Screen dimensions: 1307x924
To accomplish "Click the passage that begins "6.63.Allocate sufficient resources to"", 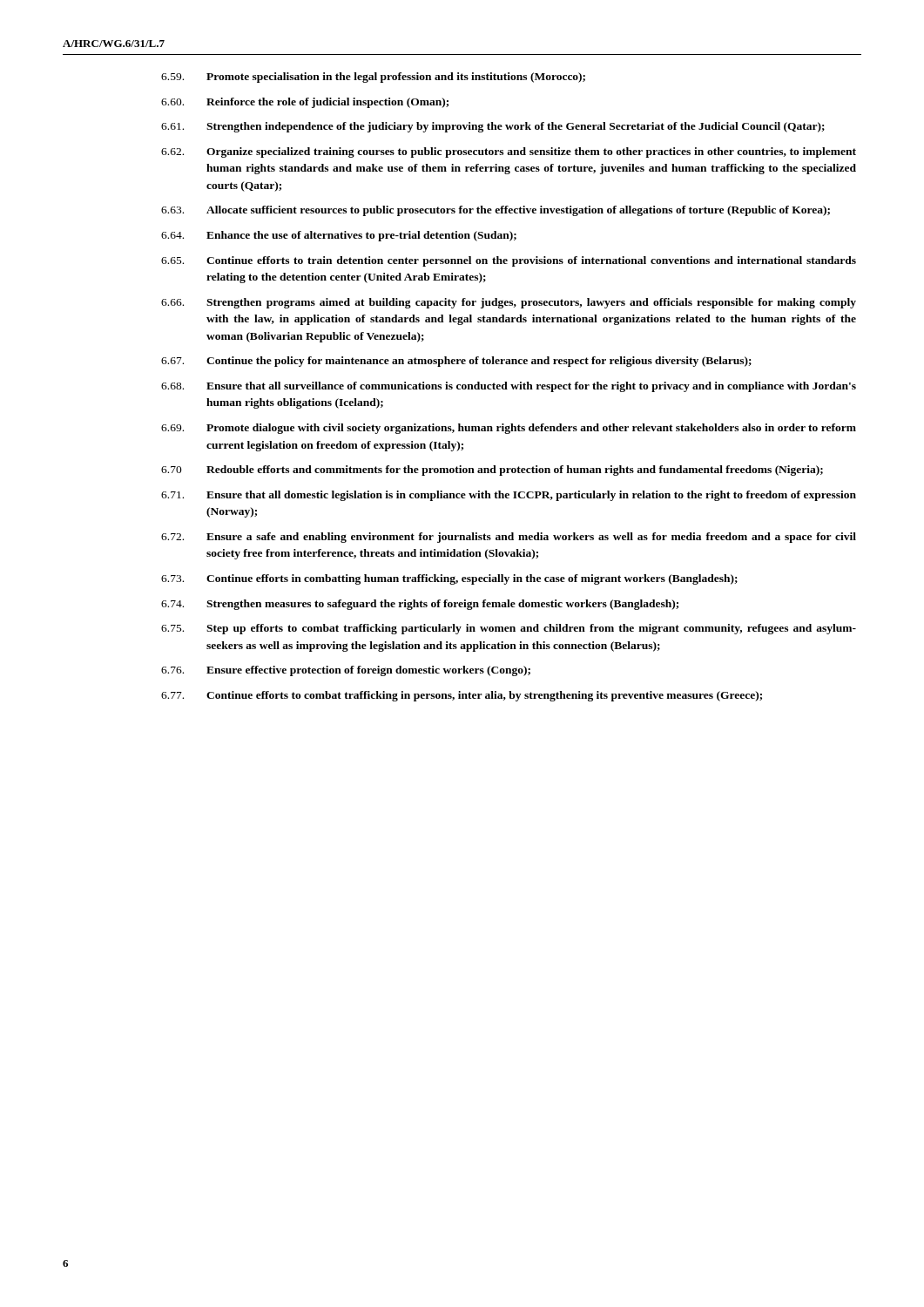I will (x=509, y=210).
